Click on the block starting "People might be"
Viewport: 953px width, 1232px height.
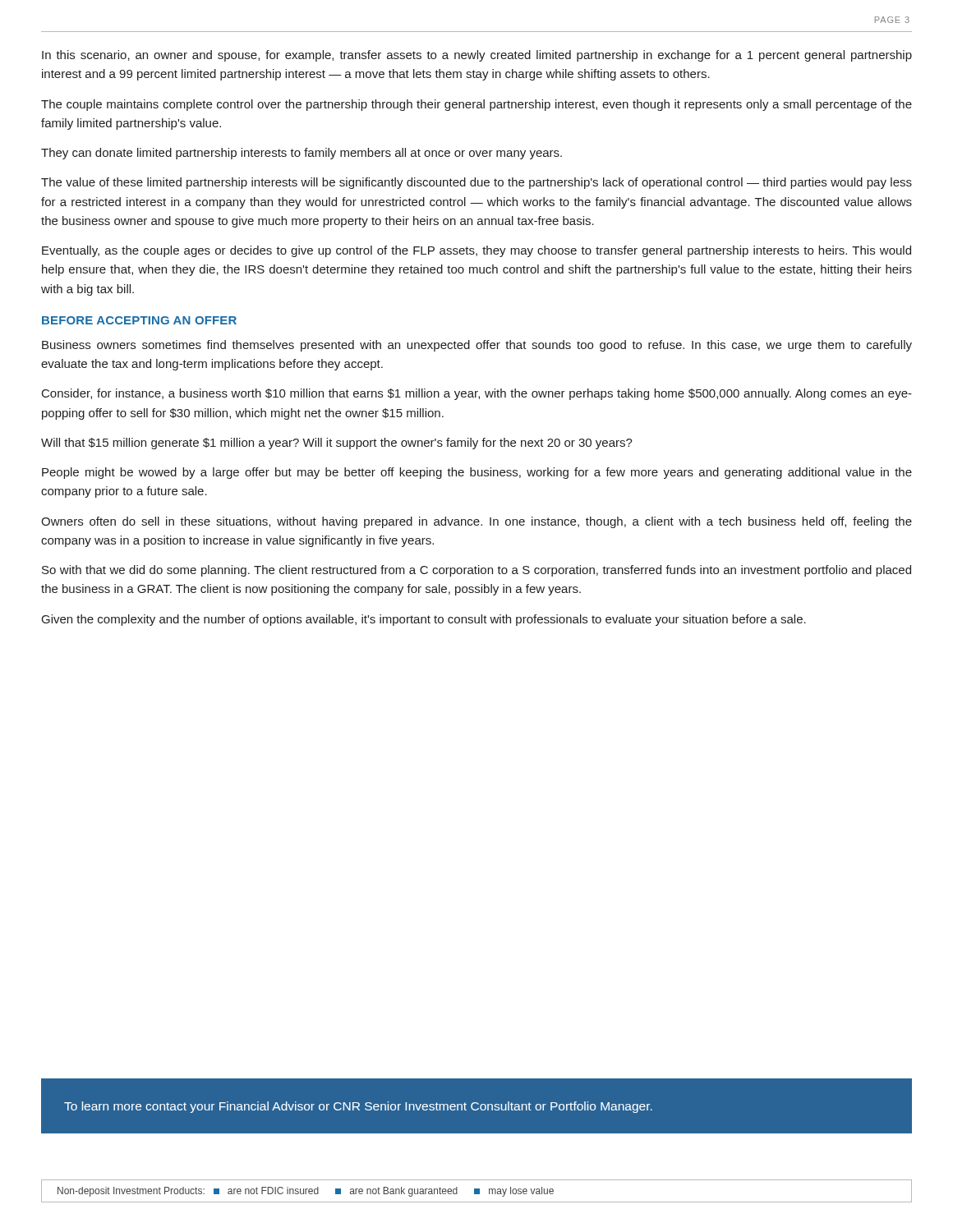(476, 481)
